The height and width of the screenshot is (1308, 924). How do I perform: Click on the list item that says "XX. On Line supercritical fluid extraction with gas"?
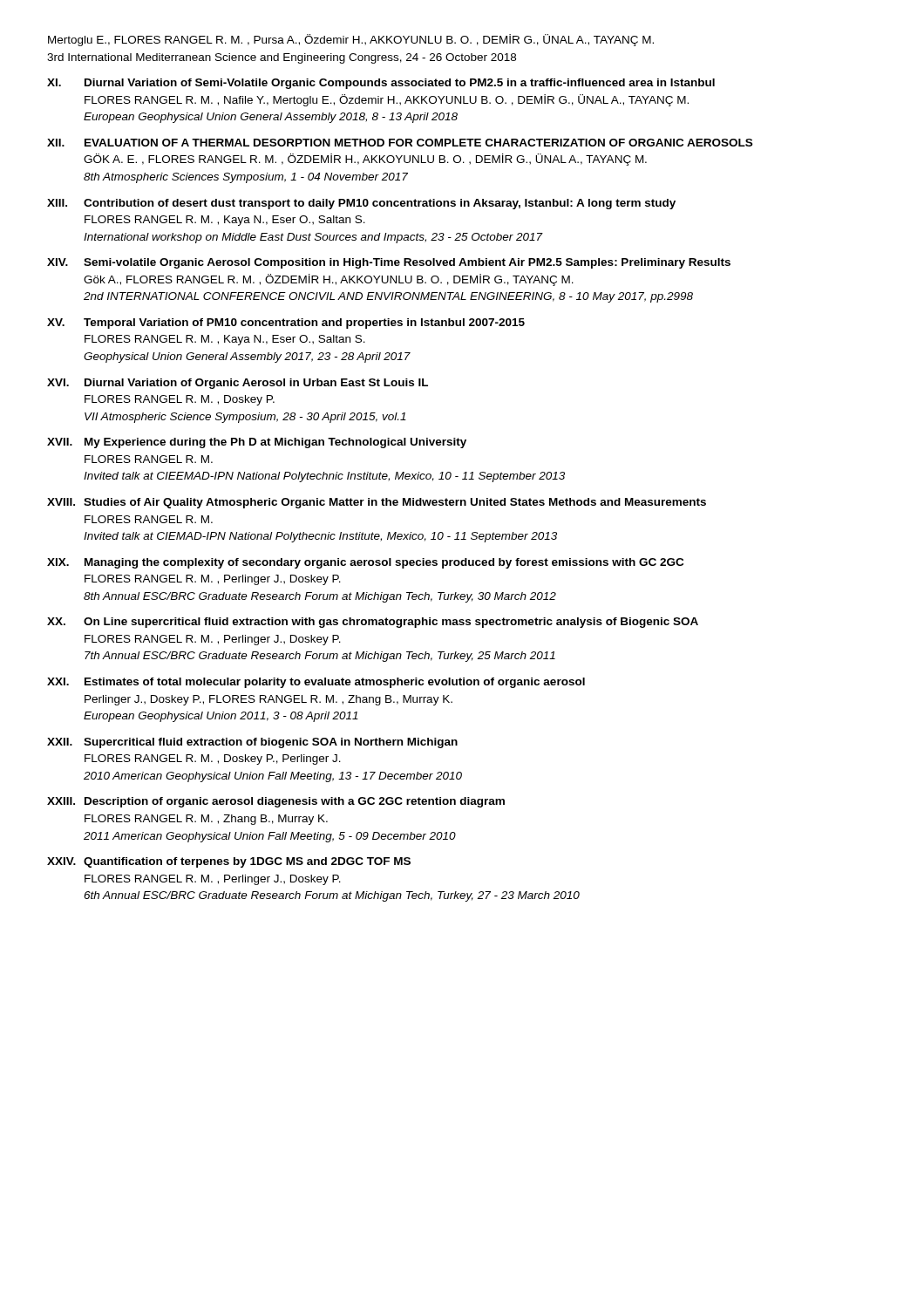click(x=373, y=623)
